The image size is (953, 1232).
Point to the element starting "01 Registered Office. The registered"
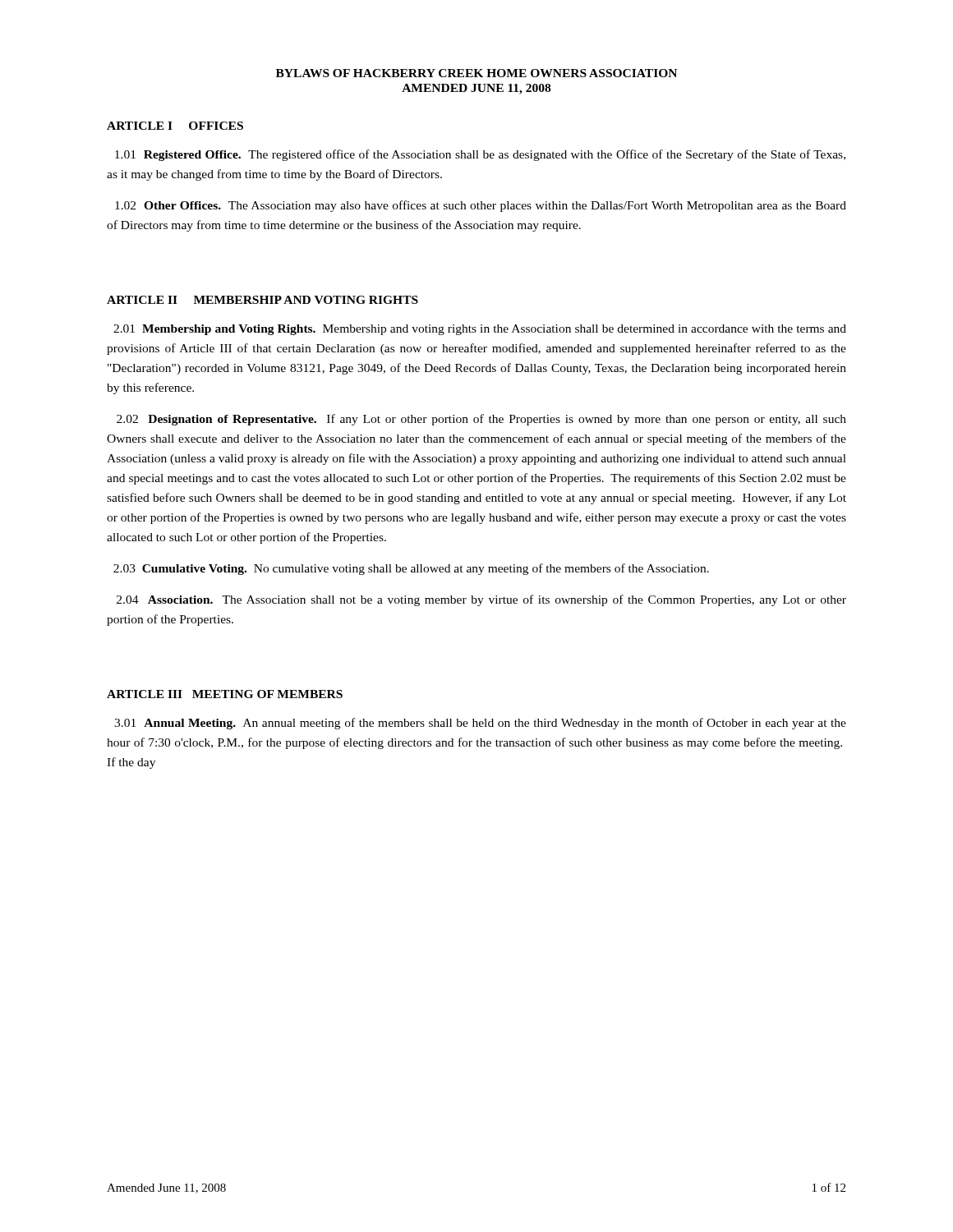pyautogui.click(x=476, y=164)
